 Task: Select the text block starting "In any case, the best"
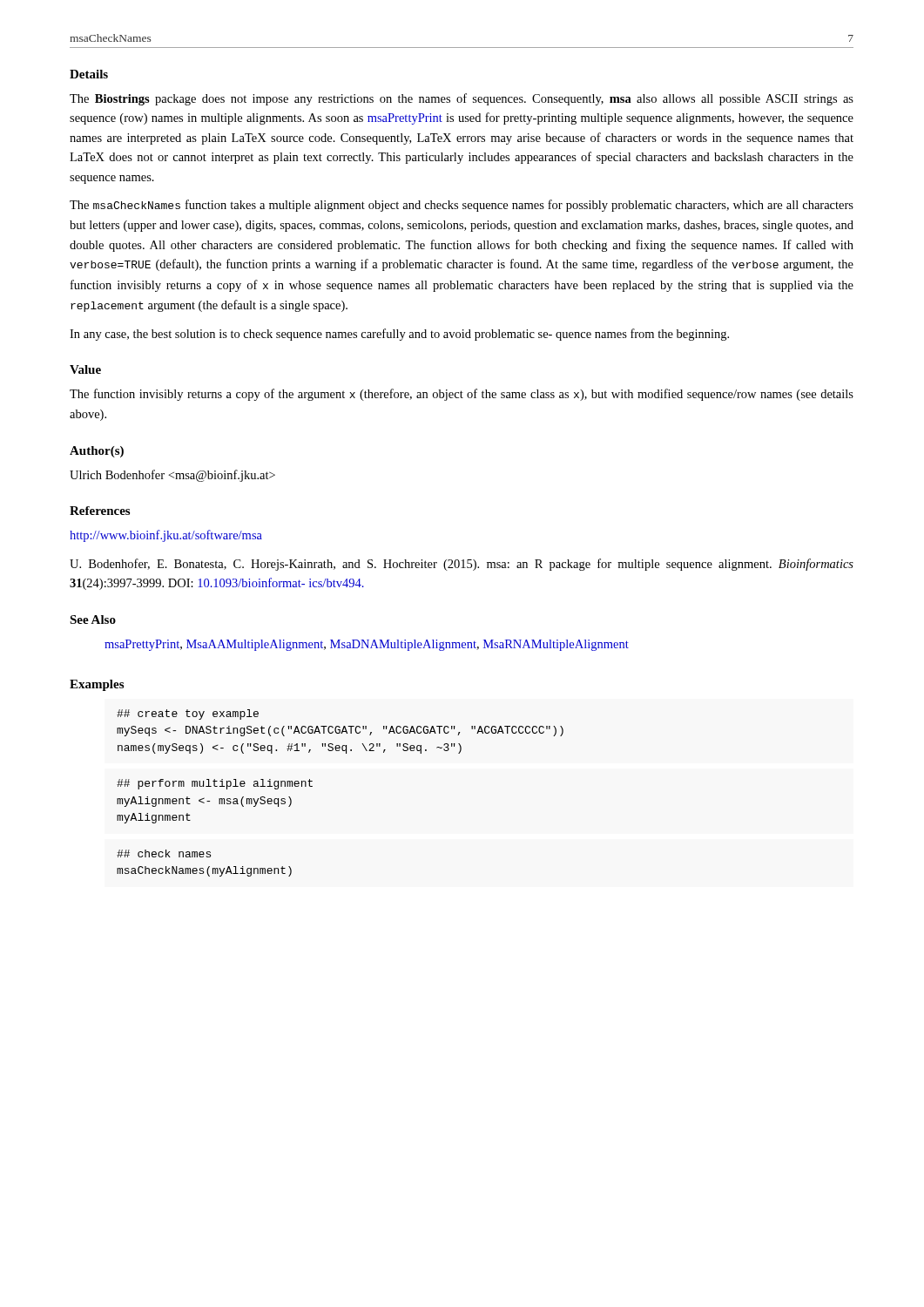click(x=400, y=334)
